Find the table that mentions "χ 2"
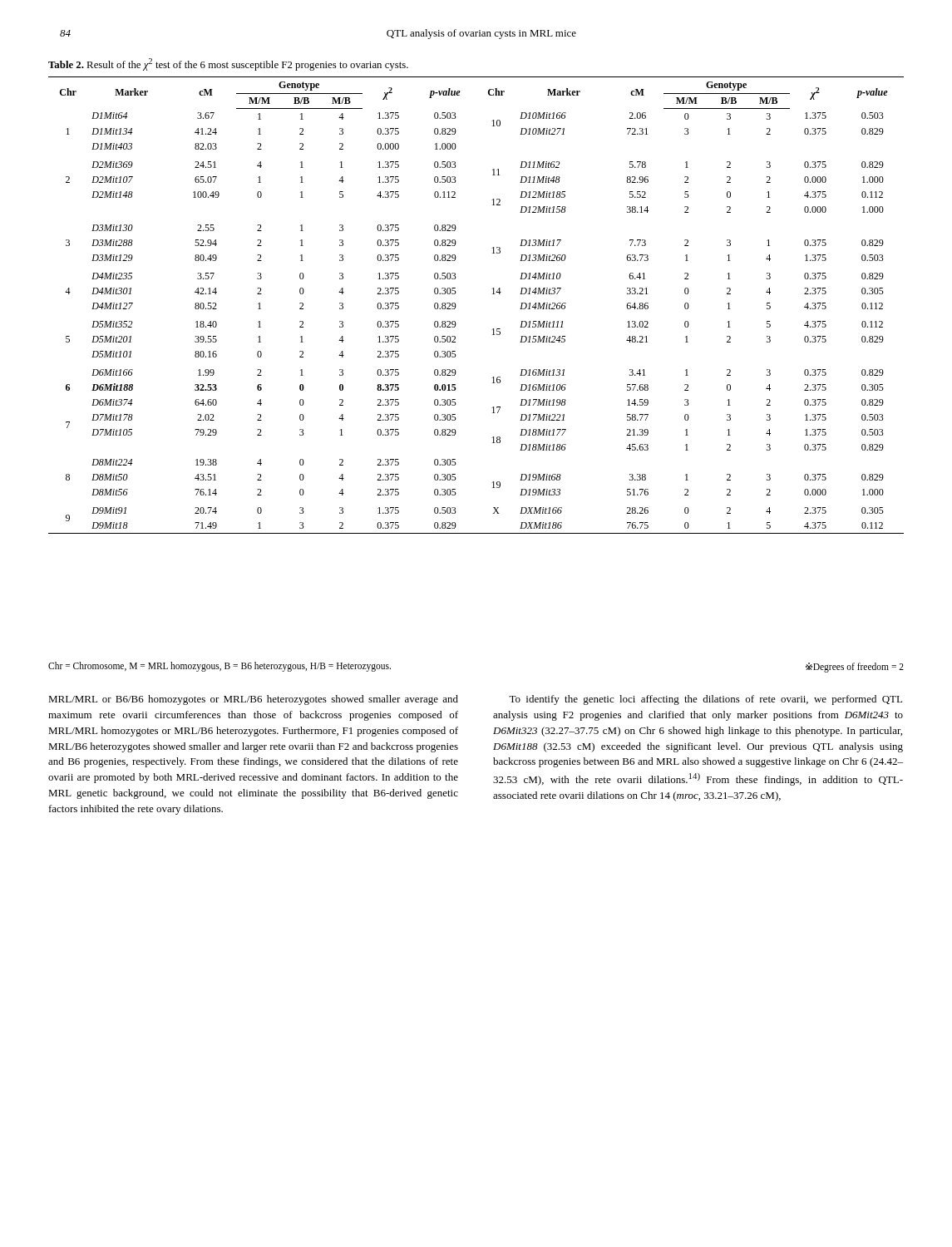Screen dimensions: 1247x952 [476, 305]
